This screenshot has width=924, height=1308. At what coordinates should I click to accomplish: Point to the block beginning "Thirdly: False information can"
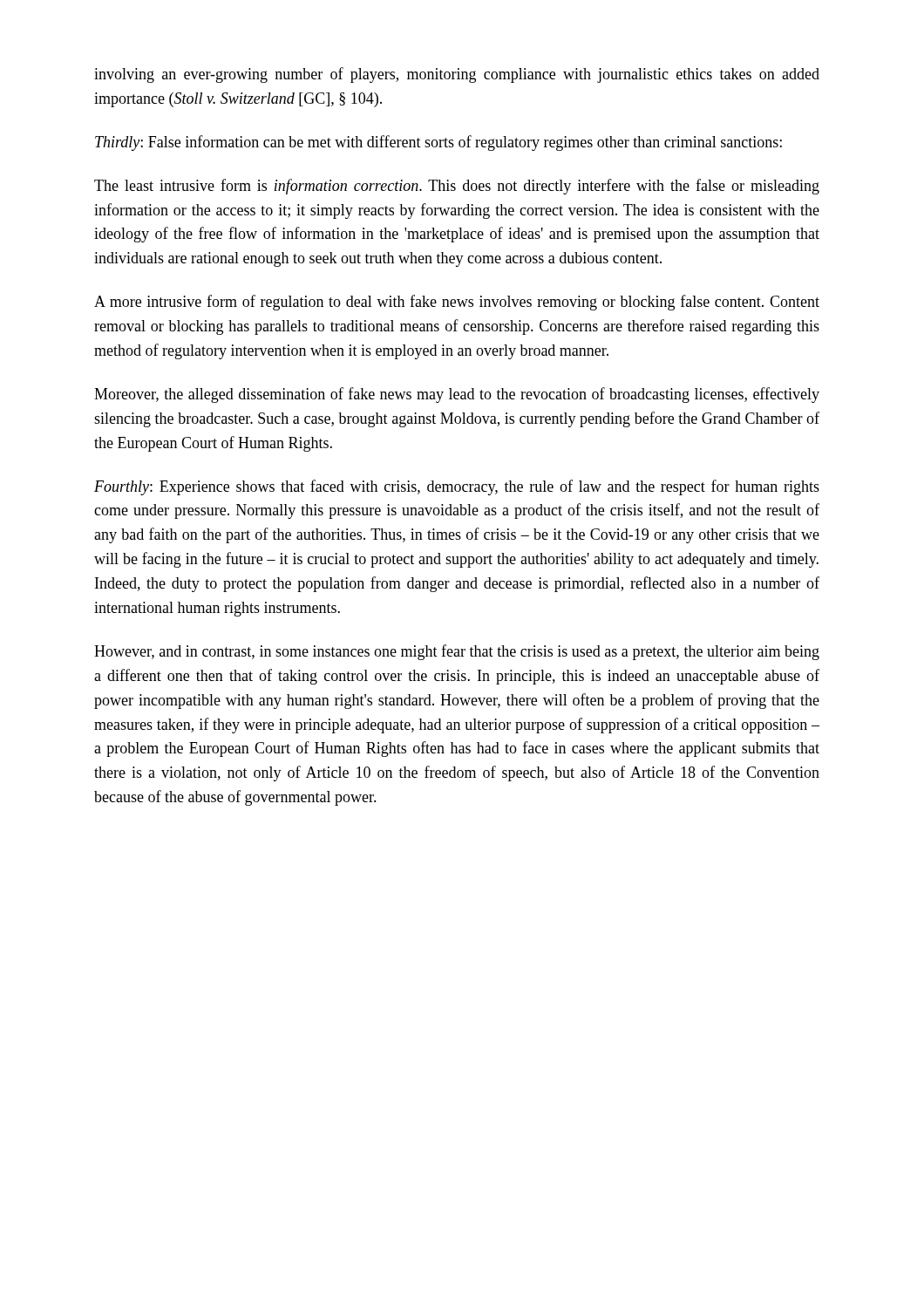click(x=439, y=142)
